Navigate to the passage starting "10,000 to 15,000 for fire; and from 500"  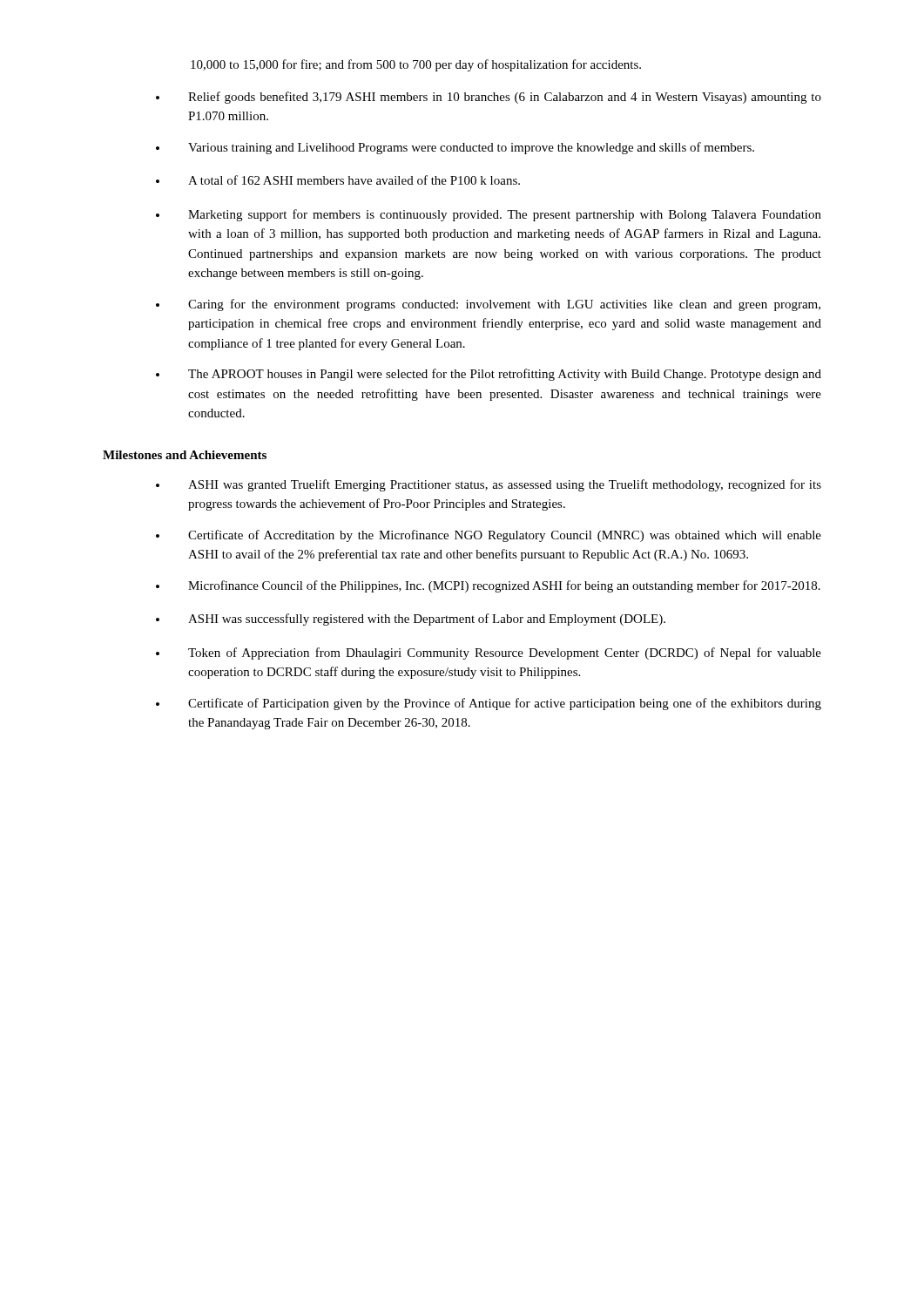click(x=506, y=65)
